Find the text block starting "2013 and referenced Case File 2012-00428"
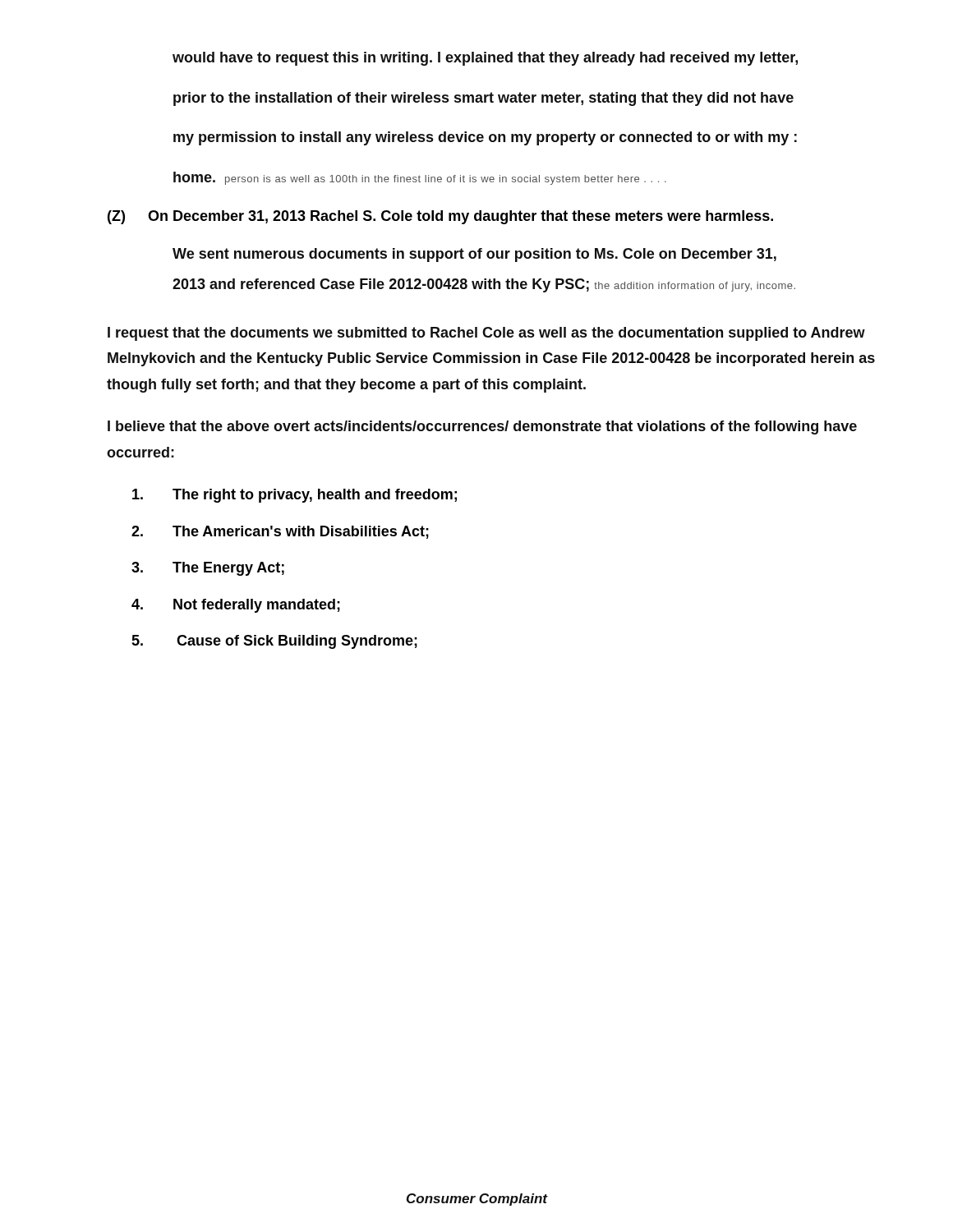This screenshot has height=1232, width=953. (485, 284)
